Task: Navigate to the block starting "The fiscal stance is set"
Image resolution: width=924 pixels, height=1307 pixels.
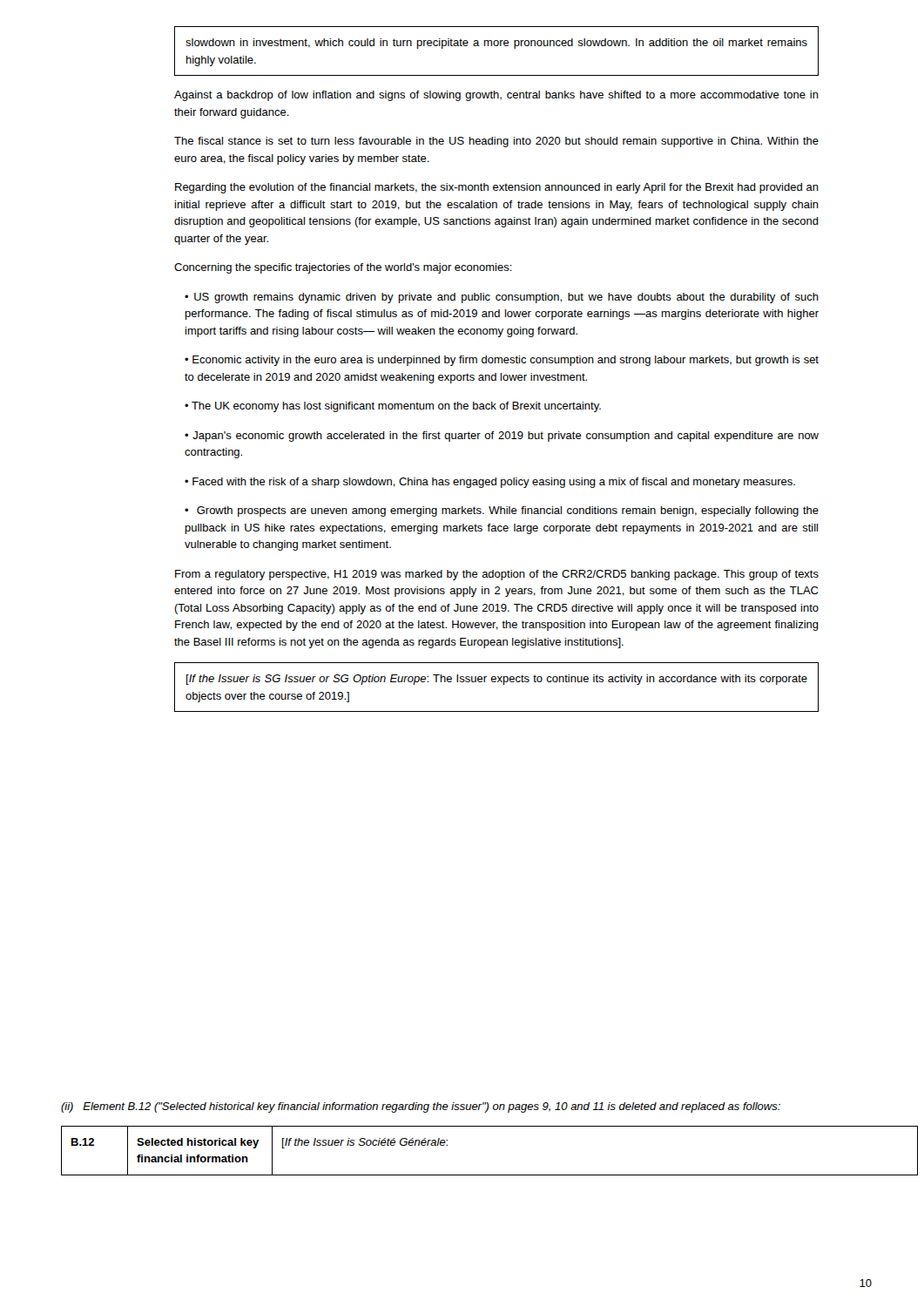Action: point(496,149)
